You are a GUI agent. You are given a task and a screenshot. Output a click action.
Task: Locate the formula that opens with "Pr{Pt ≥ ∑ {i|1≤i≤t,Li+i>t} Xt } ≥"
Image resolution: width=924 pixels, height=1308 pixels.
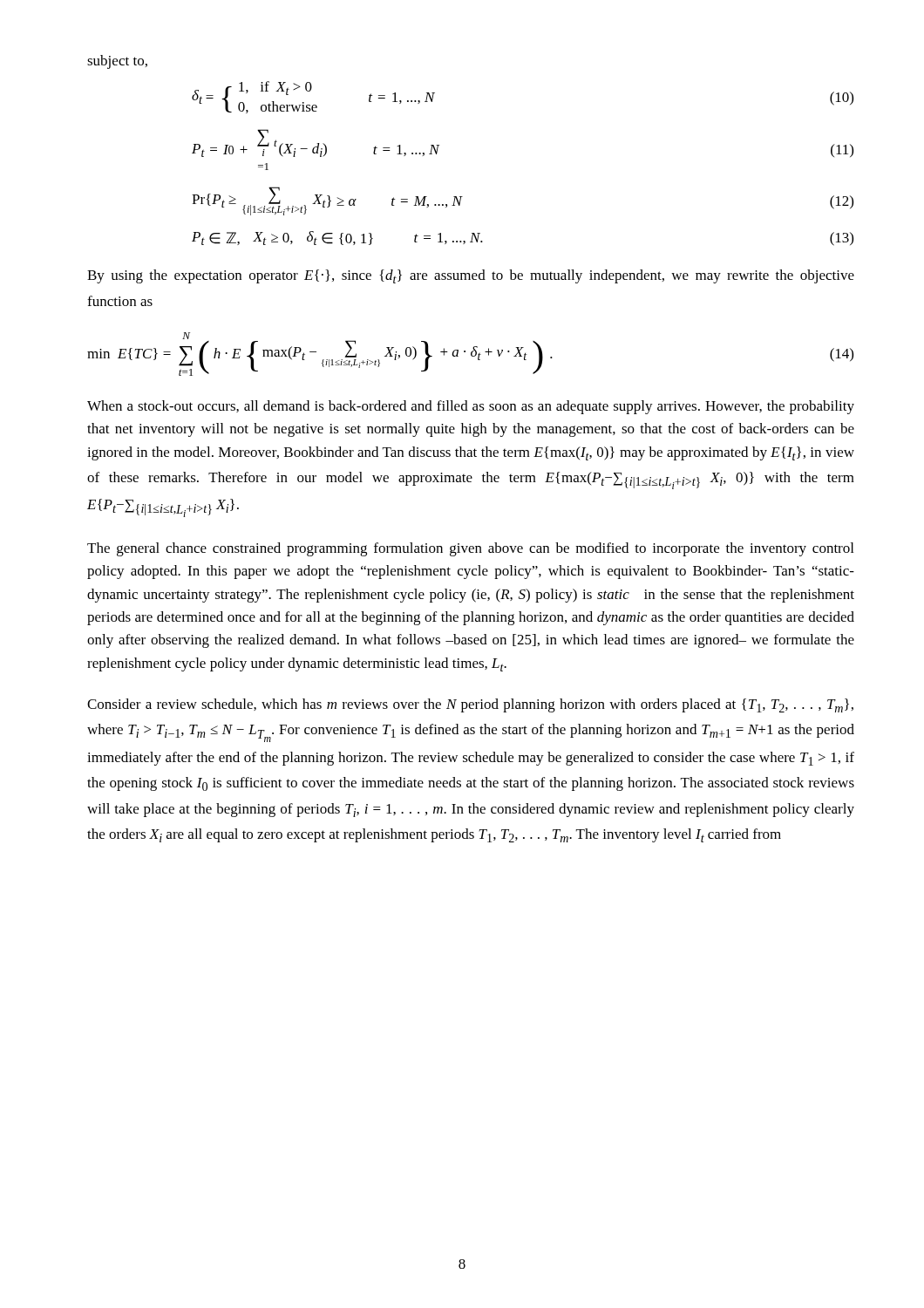274,203
